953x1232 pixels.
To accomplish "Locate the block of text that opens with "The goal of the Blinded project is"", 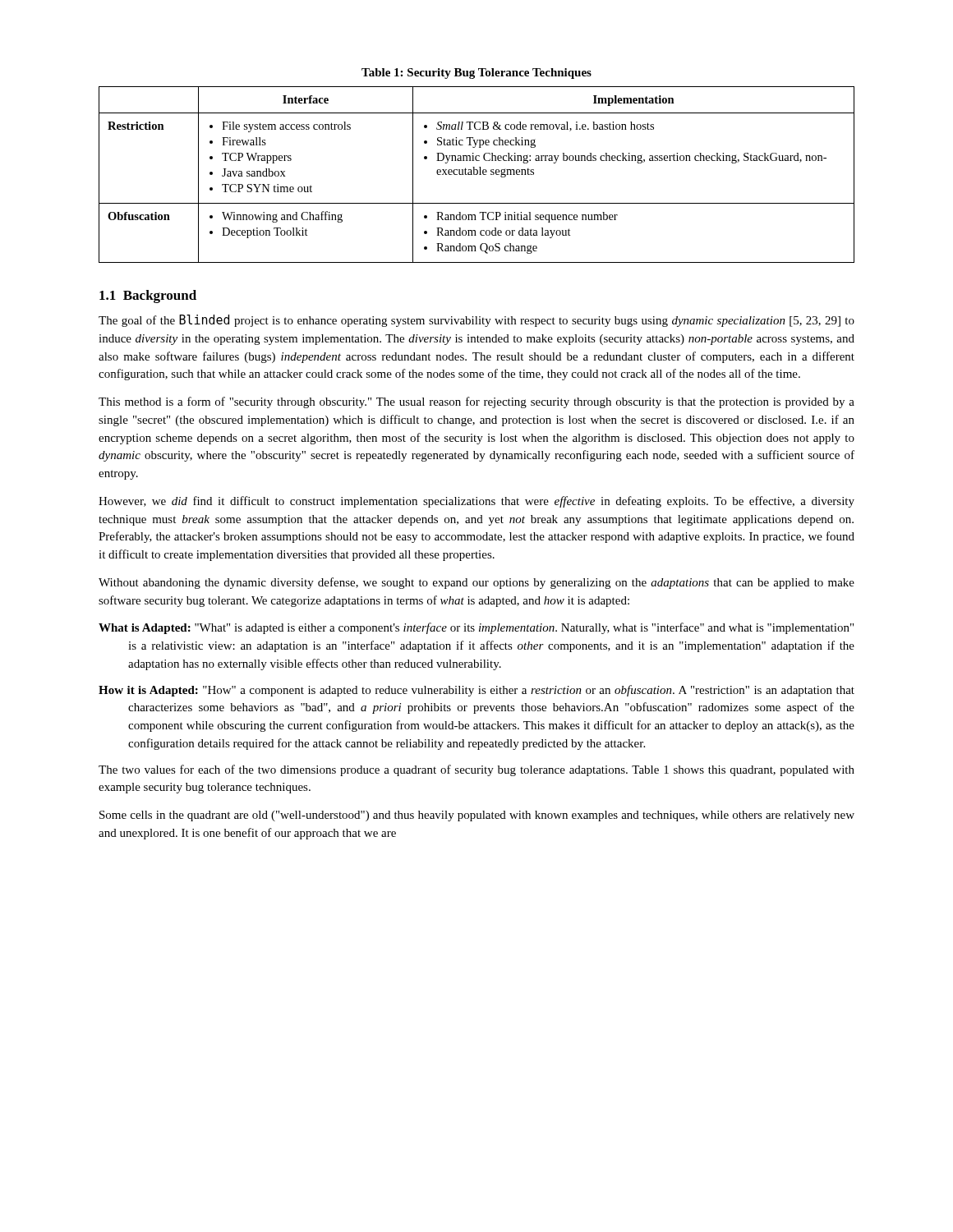I will point(476,347).
